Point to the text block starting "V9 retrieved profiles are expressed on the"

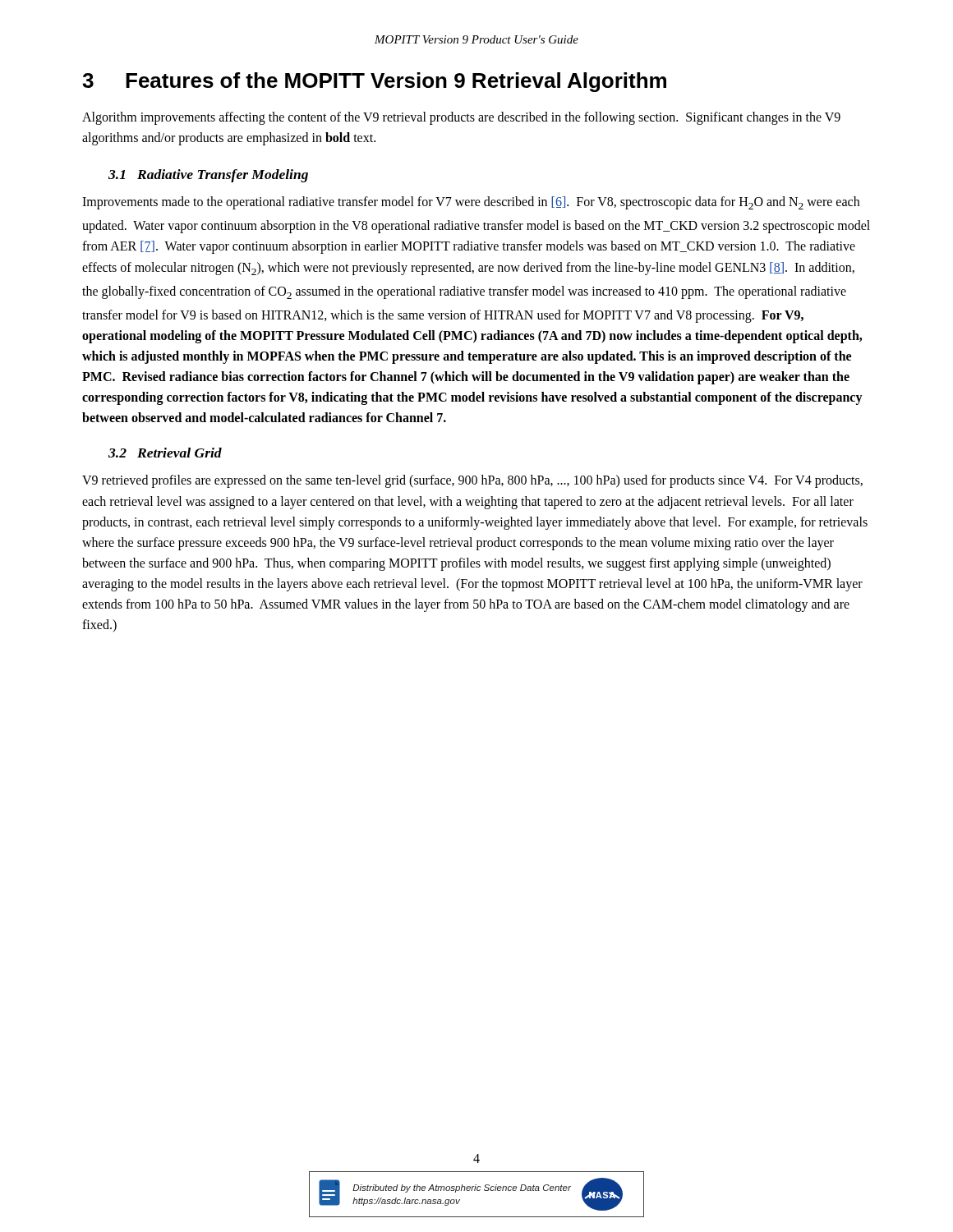pyautogui.click(x=475, y=553)
